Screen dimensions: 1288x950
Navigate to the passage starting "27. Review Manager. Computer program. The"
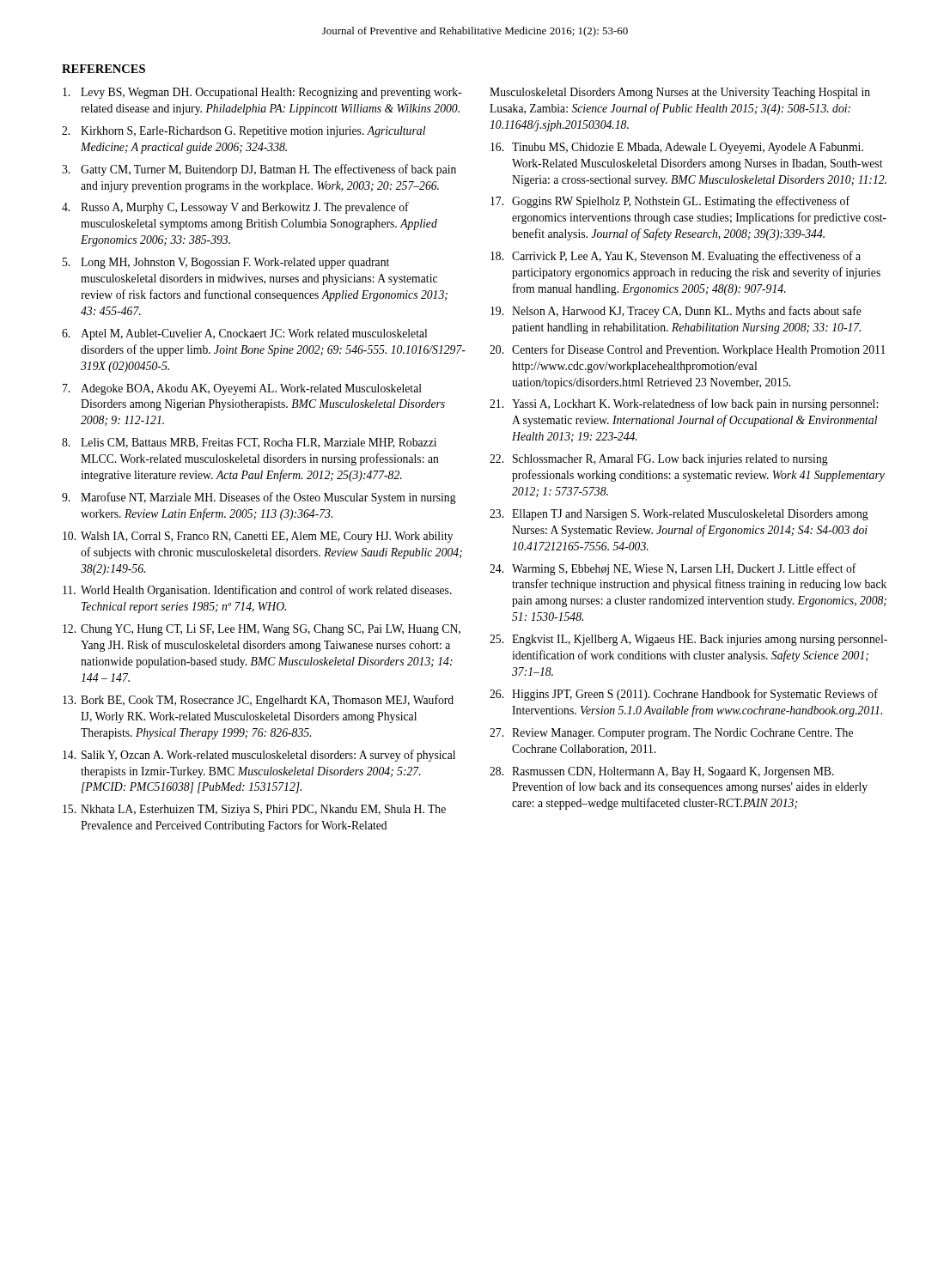689,742
